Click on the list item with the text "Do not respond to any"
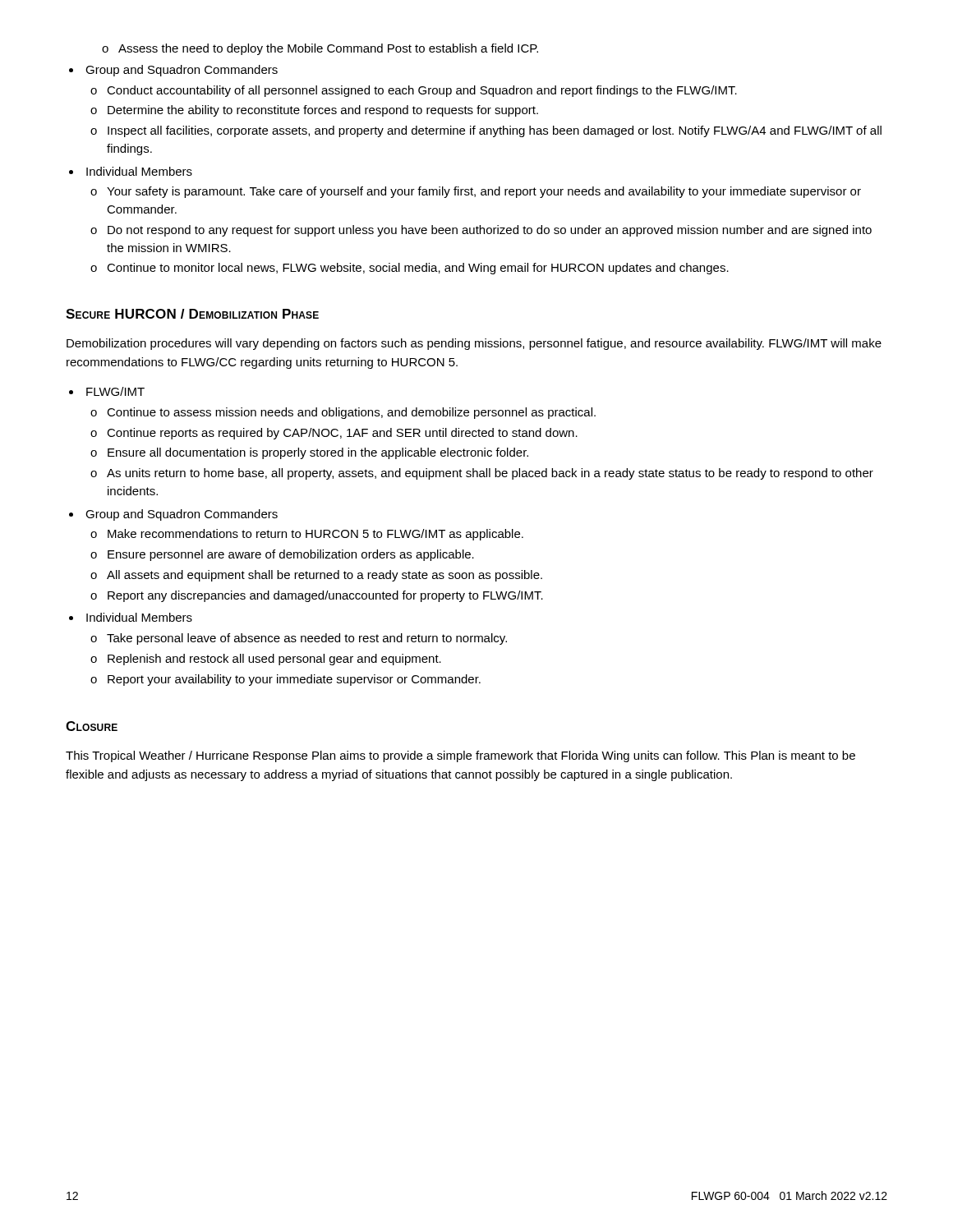Screen dimensions: 1232x953 pyautogui.click(x=489, y=238)
